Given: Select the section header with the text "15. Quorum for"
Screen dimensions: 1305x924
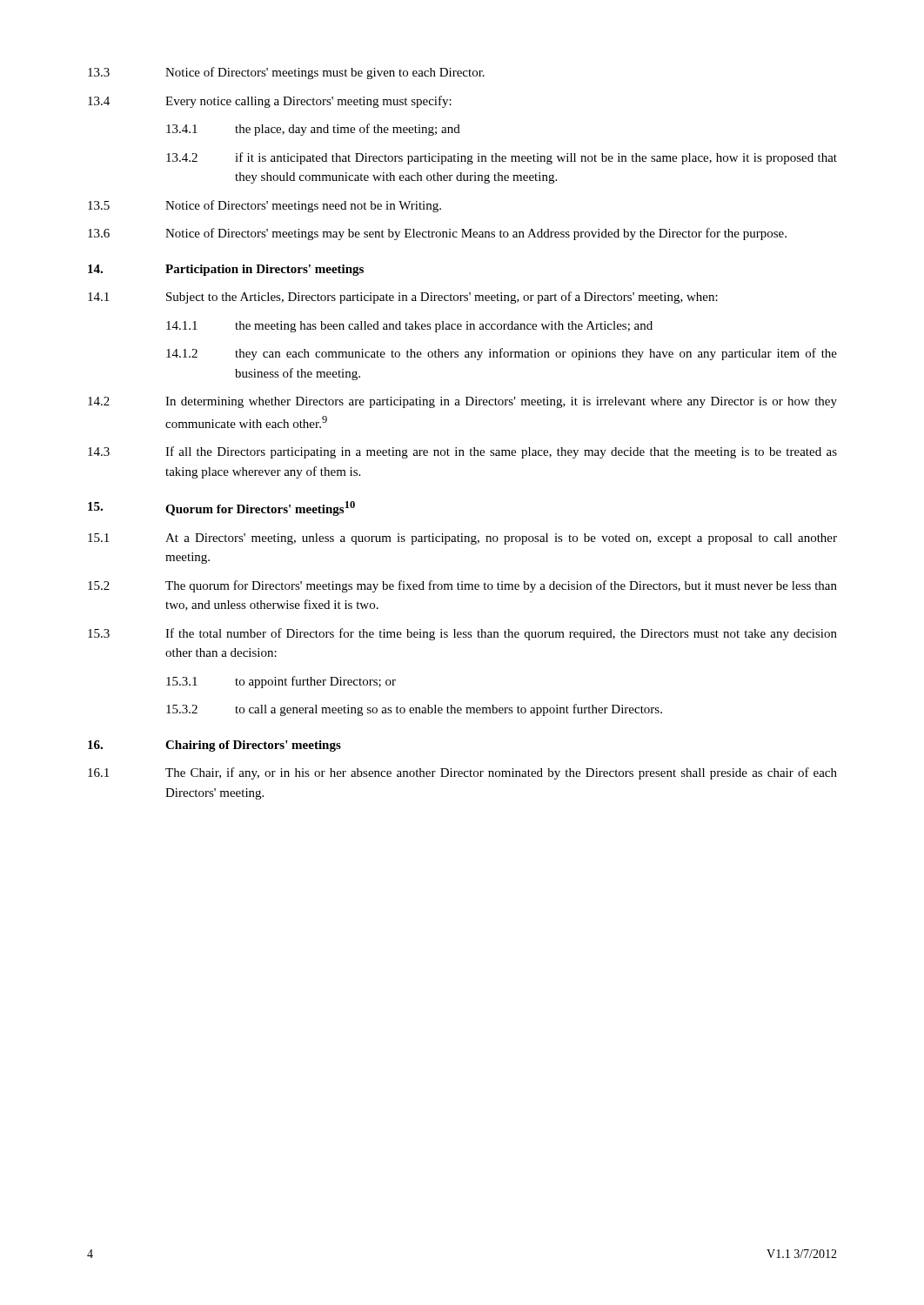Looking at the screenshot, I should pyautogui.click(x=221, y=508).
